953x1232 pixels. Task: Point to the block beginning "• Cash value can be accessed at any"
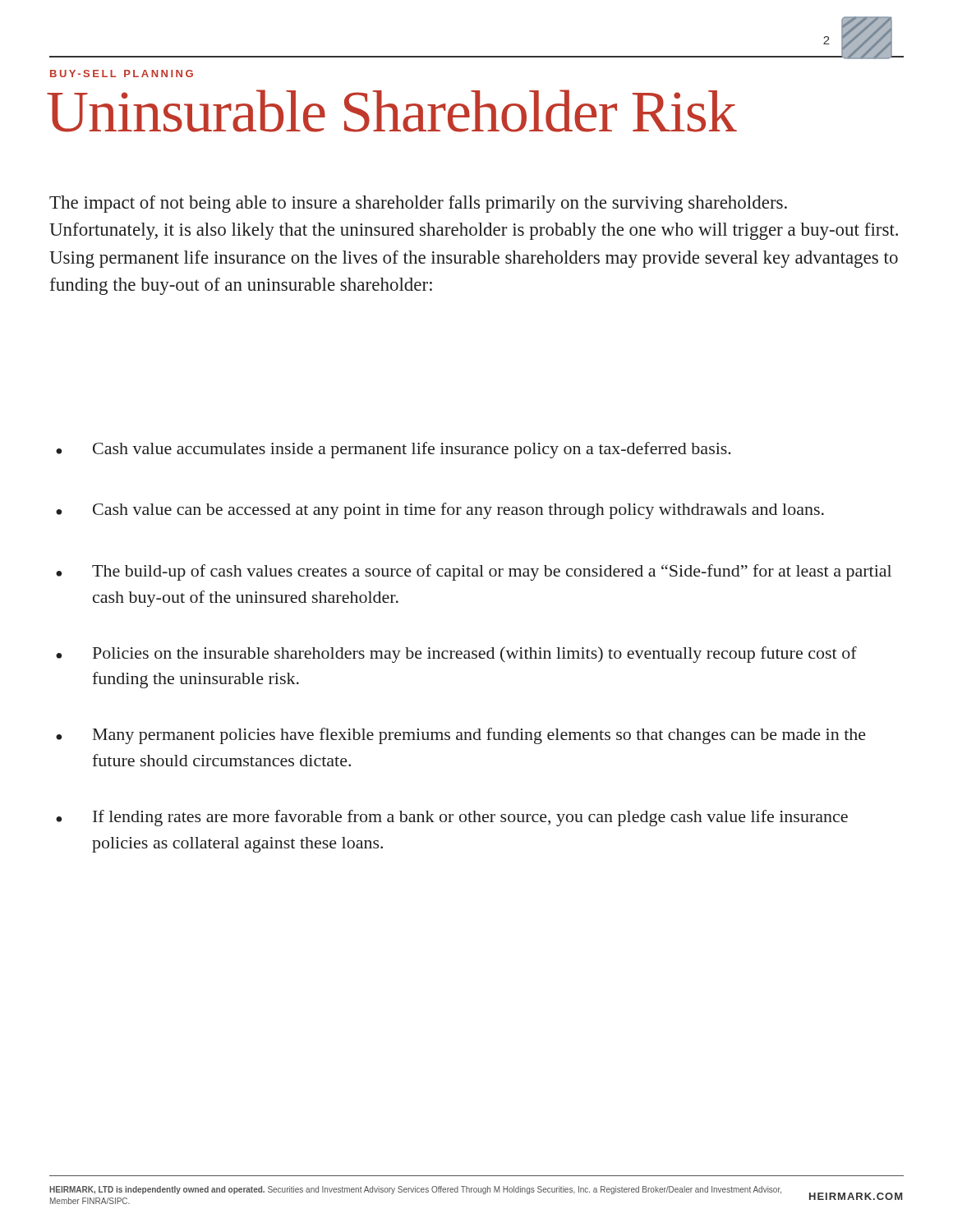point(476,512)
